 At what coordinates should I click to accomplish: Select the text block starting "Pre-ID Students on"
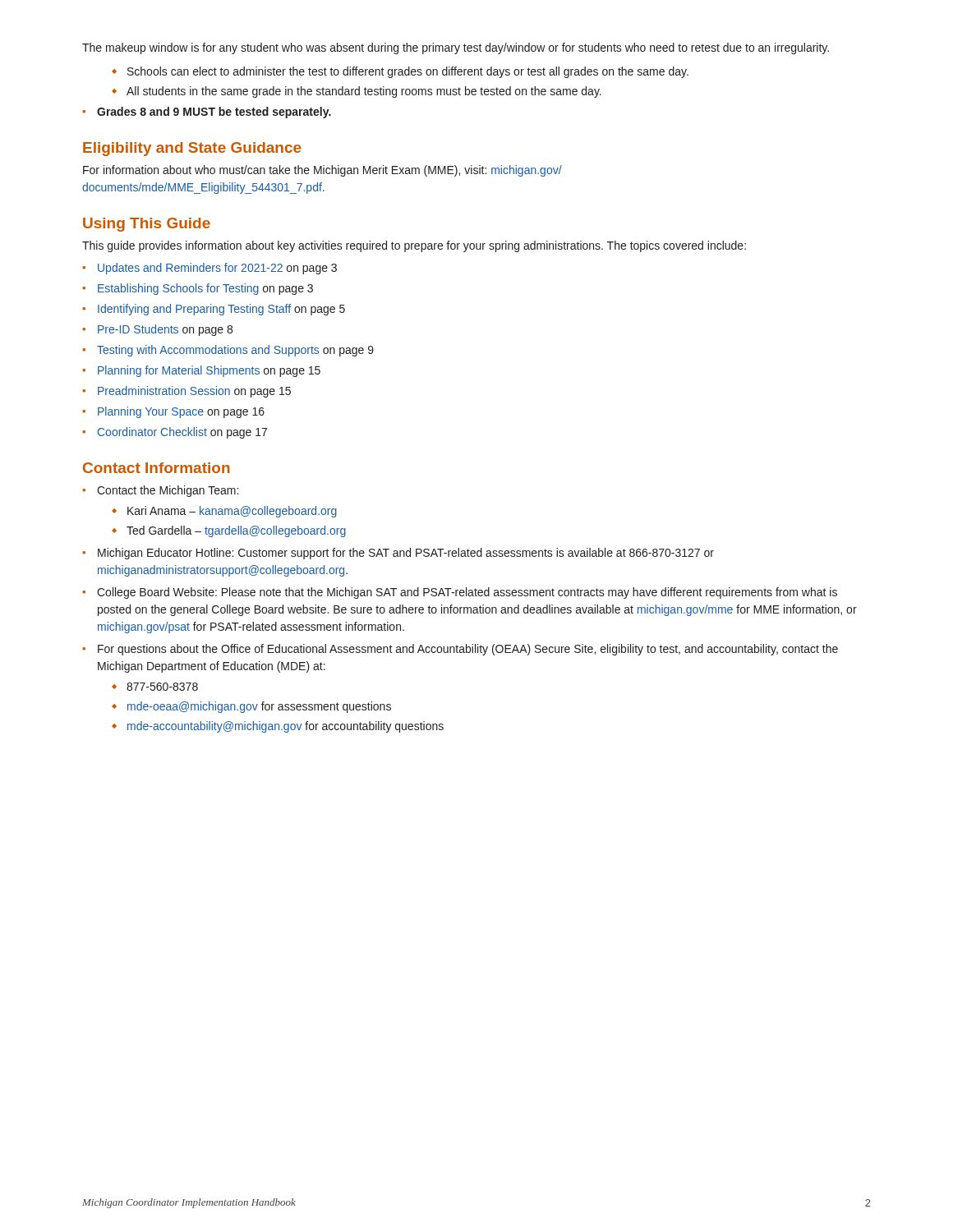(165, 329)
